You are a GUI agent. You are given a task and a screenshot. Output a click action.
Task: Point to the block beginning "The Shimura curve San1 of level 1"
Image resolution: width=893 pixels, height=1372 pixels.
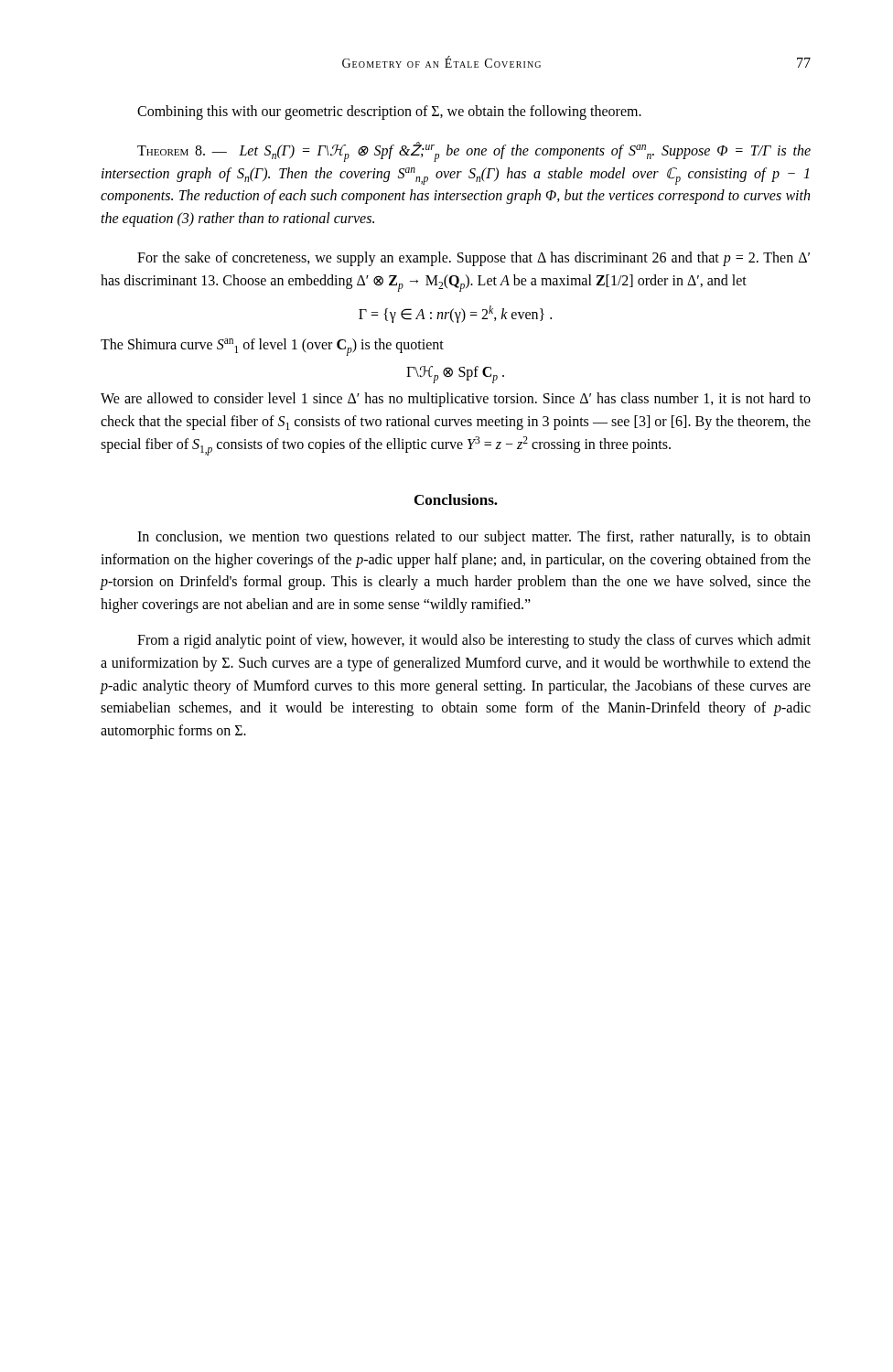pyautogui.click(x=272, y=347)
